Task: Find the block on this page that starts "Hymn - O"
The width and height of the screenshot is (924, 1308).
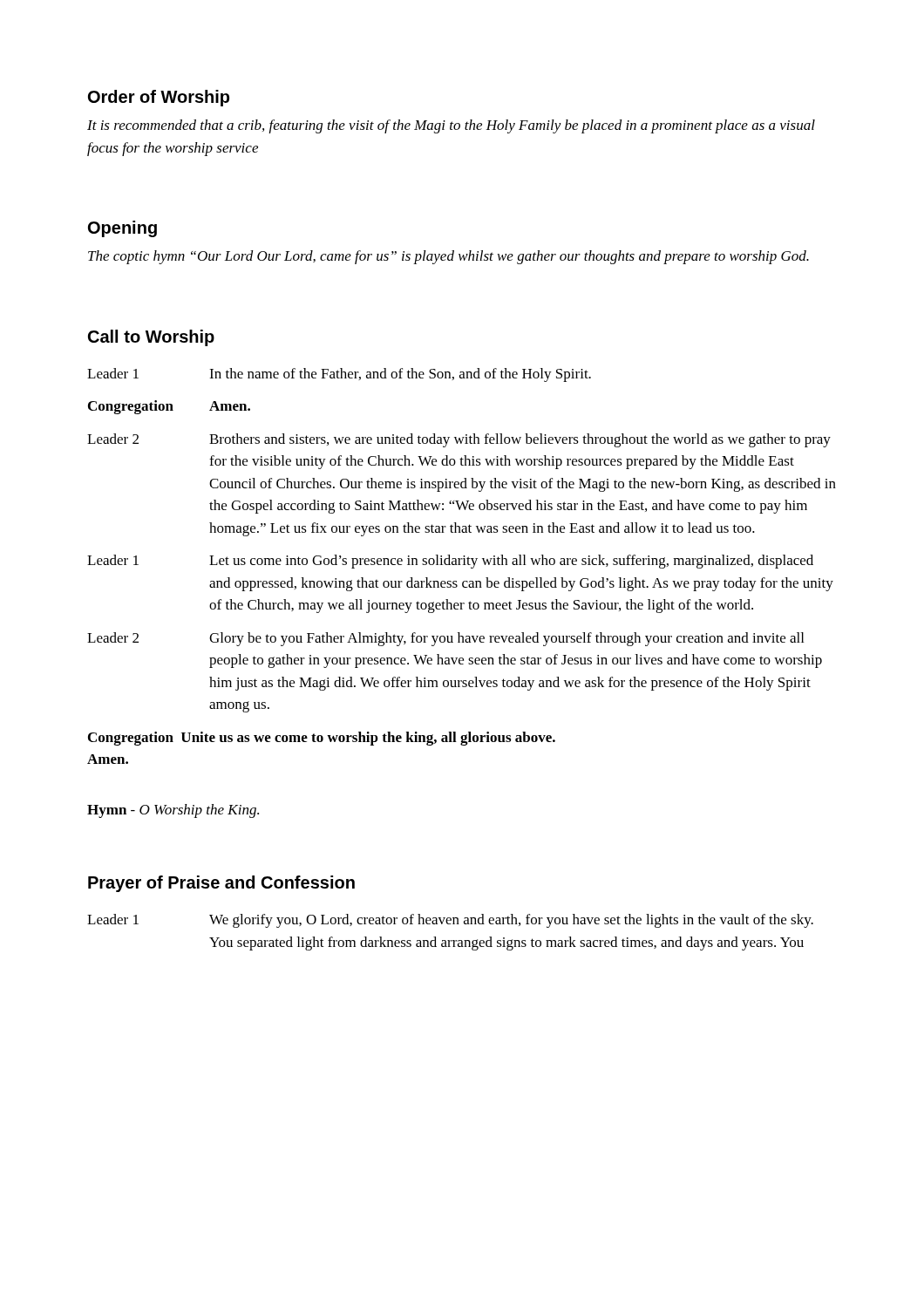Action: [174, 809]
